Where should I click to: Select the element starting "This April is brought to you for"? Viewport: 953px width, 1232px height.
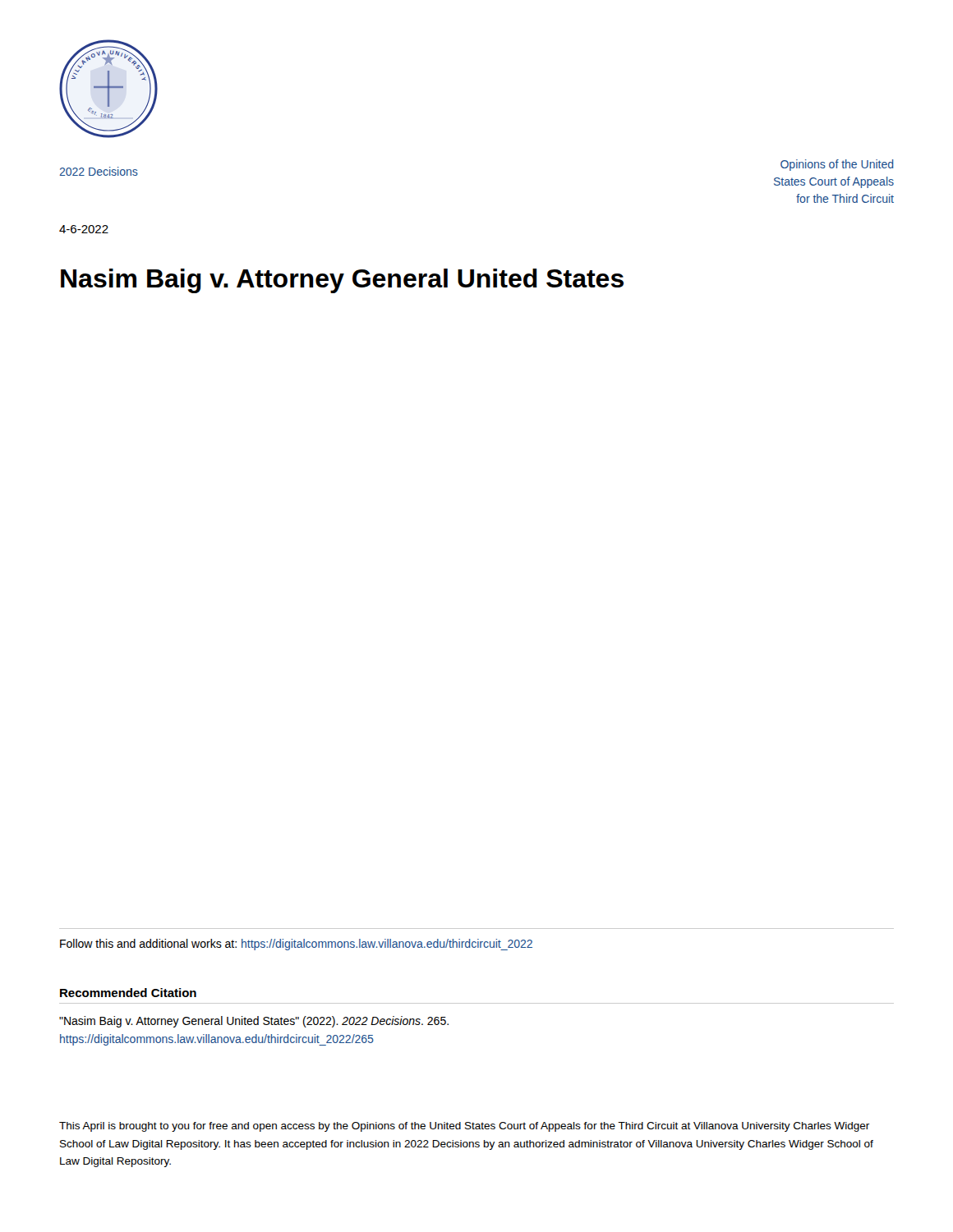(x=466, y=1143)
